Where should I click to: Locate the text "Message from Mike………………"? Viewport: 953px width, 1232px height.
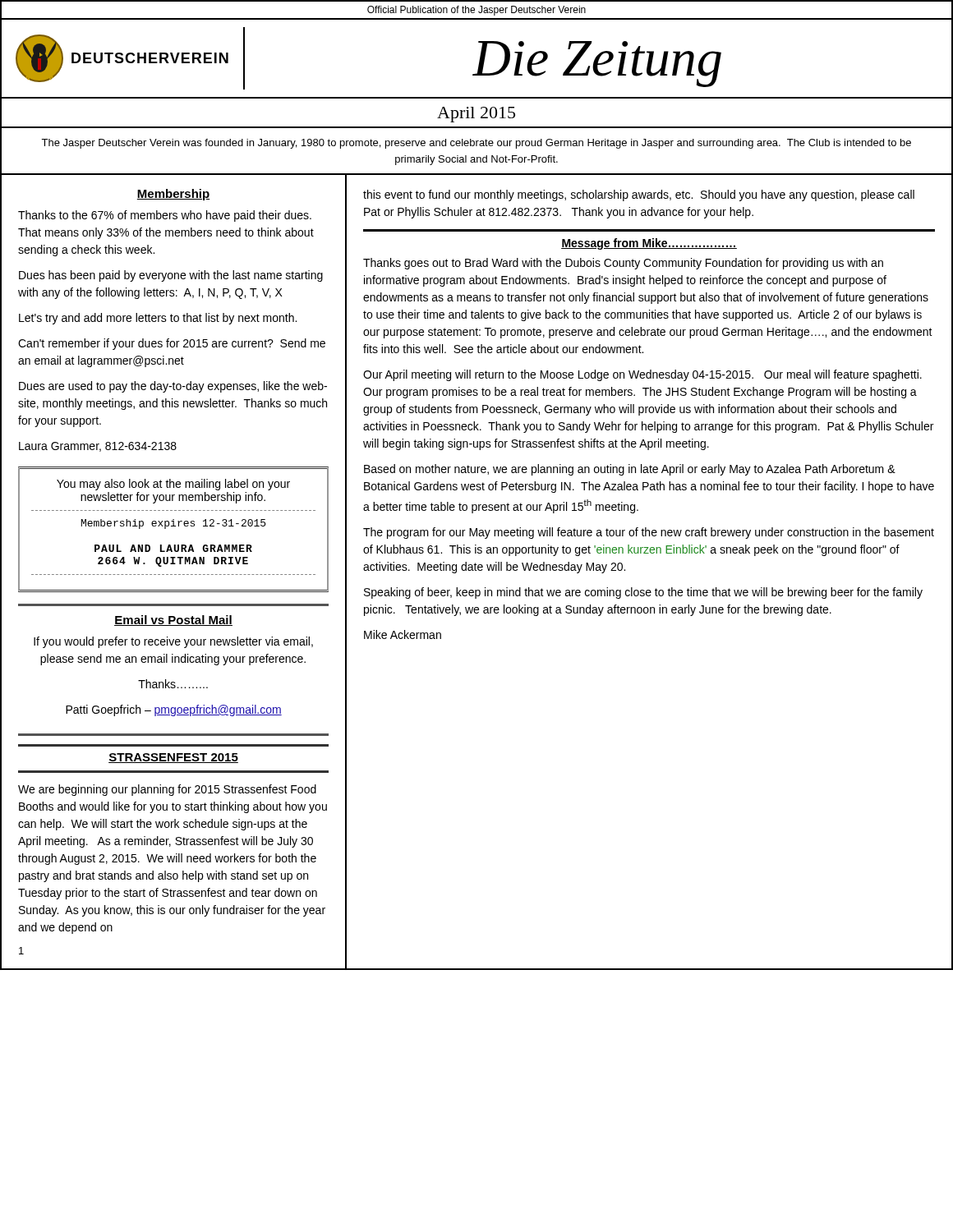pyautogui.click(x=649, y=243)
